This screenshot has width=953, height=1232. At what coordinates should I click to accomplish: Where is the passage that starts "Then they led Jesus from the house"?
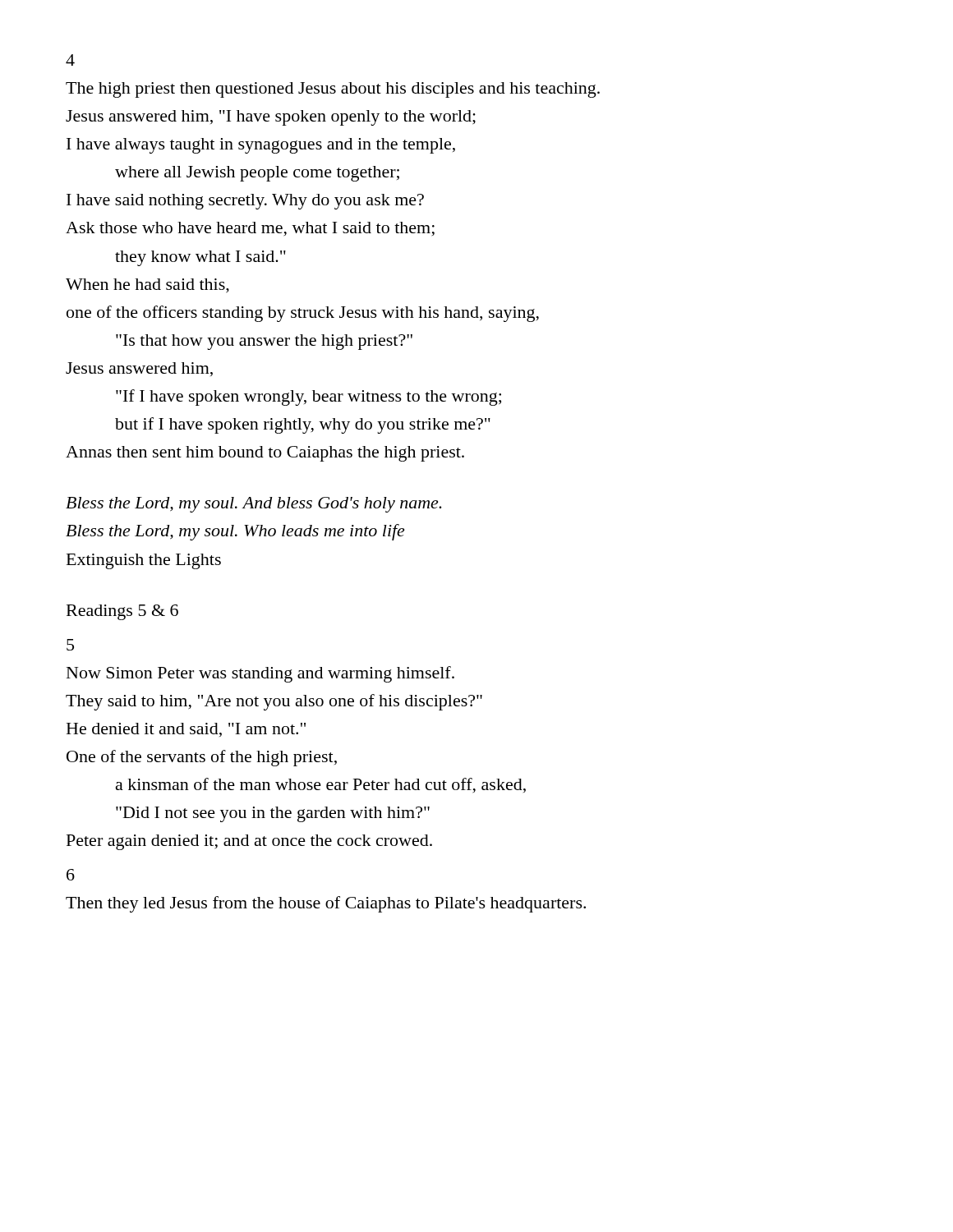coord(326,903)
